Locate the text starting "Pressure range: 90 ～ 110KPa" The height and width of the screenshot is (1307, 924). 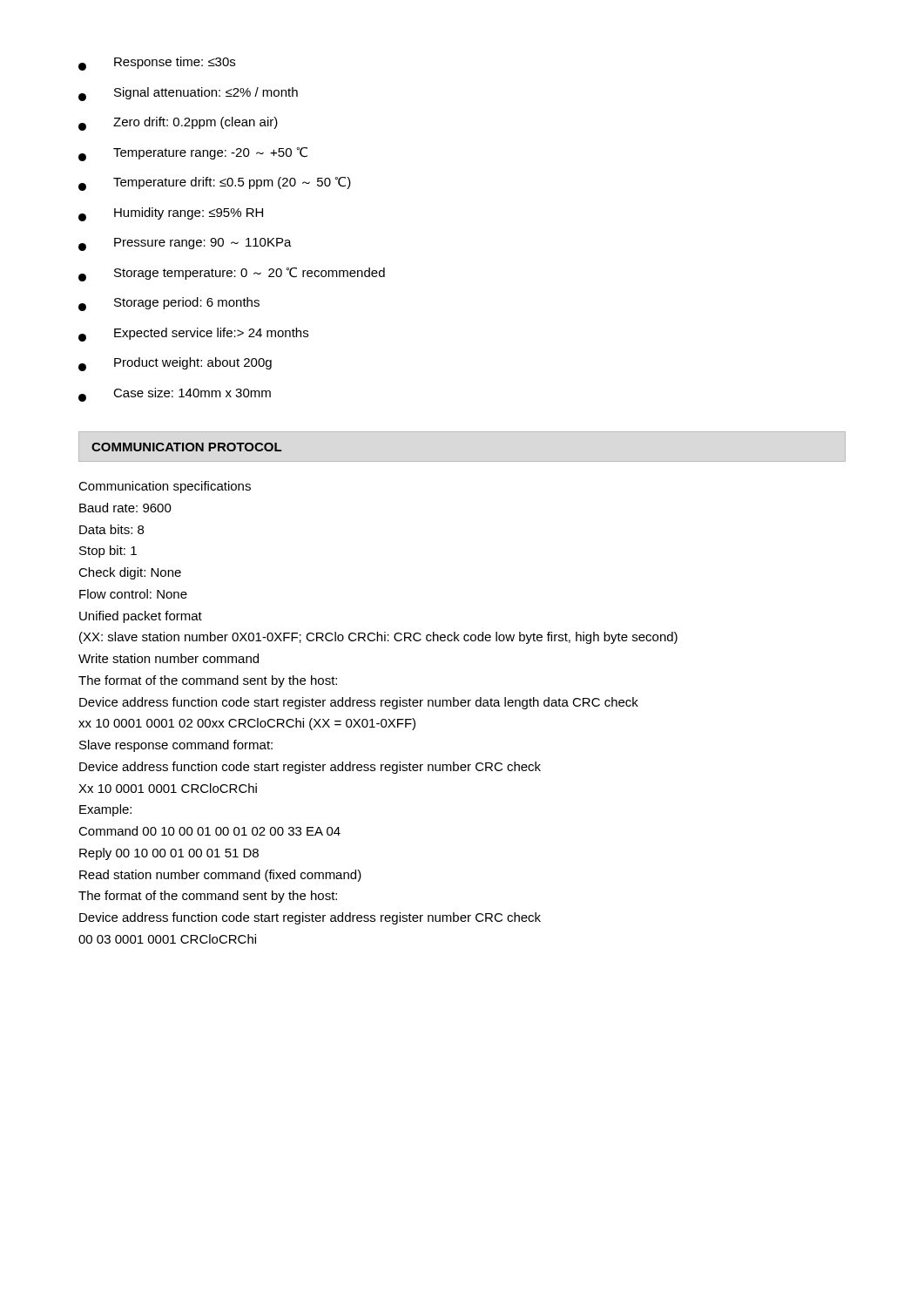(185, 245)
